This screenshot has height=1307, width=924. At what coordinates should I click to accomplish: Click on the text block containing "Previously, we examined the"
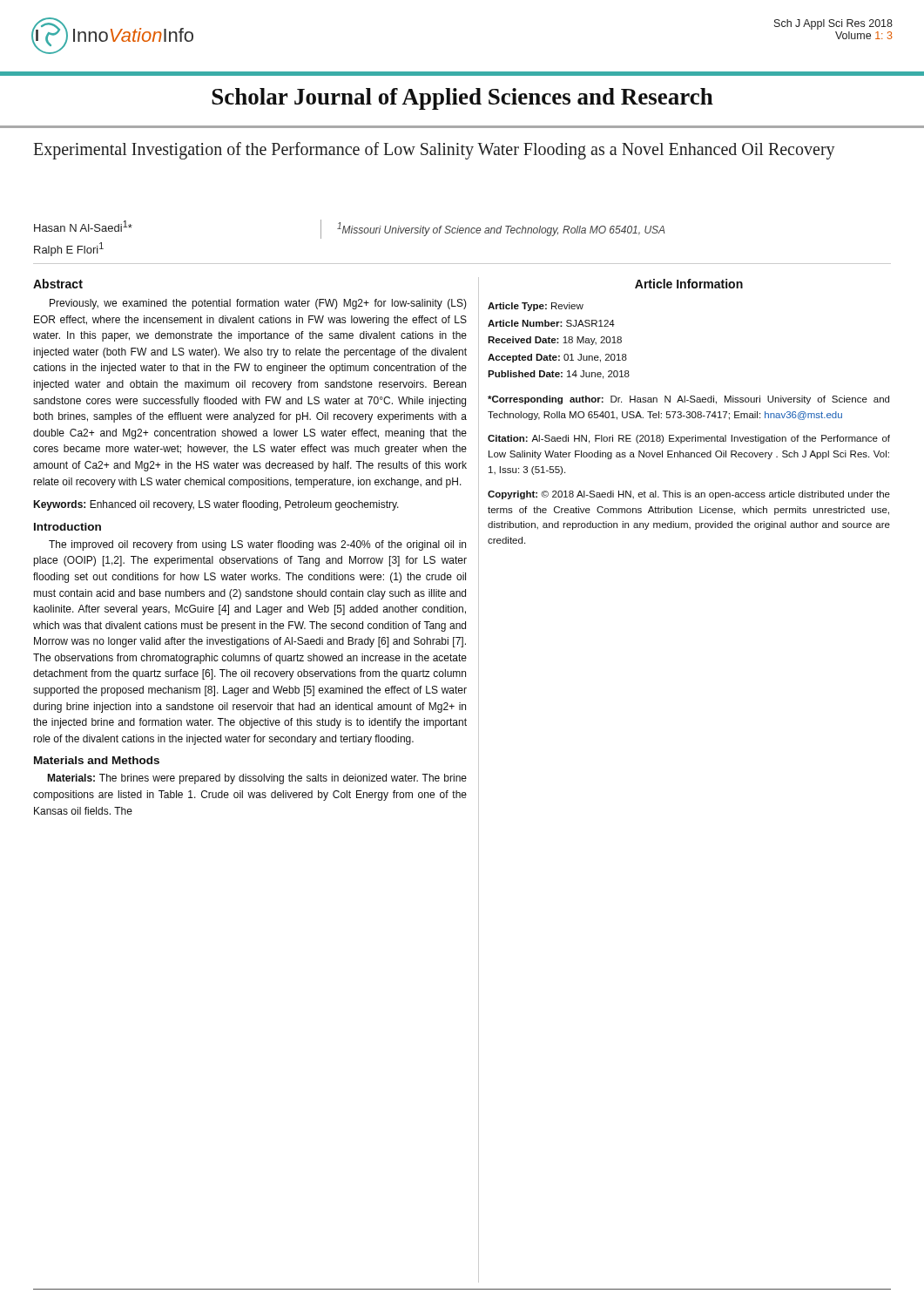[x=250, y=392]
